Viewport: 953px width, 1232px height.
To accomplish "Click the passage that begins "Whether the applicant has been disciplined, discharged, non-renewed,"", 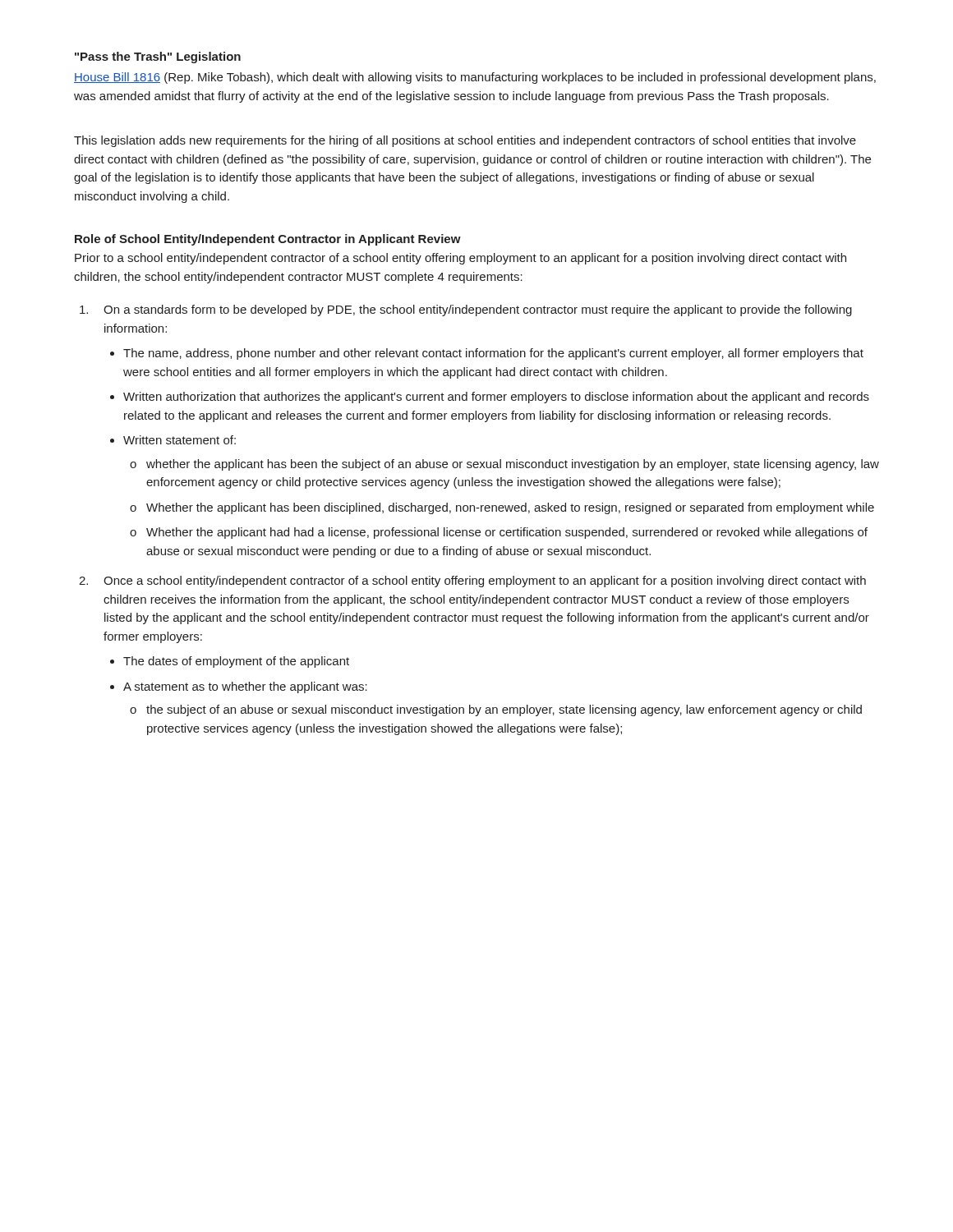I will [510, 507].
